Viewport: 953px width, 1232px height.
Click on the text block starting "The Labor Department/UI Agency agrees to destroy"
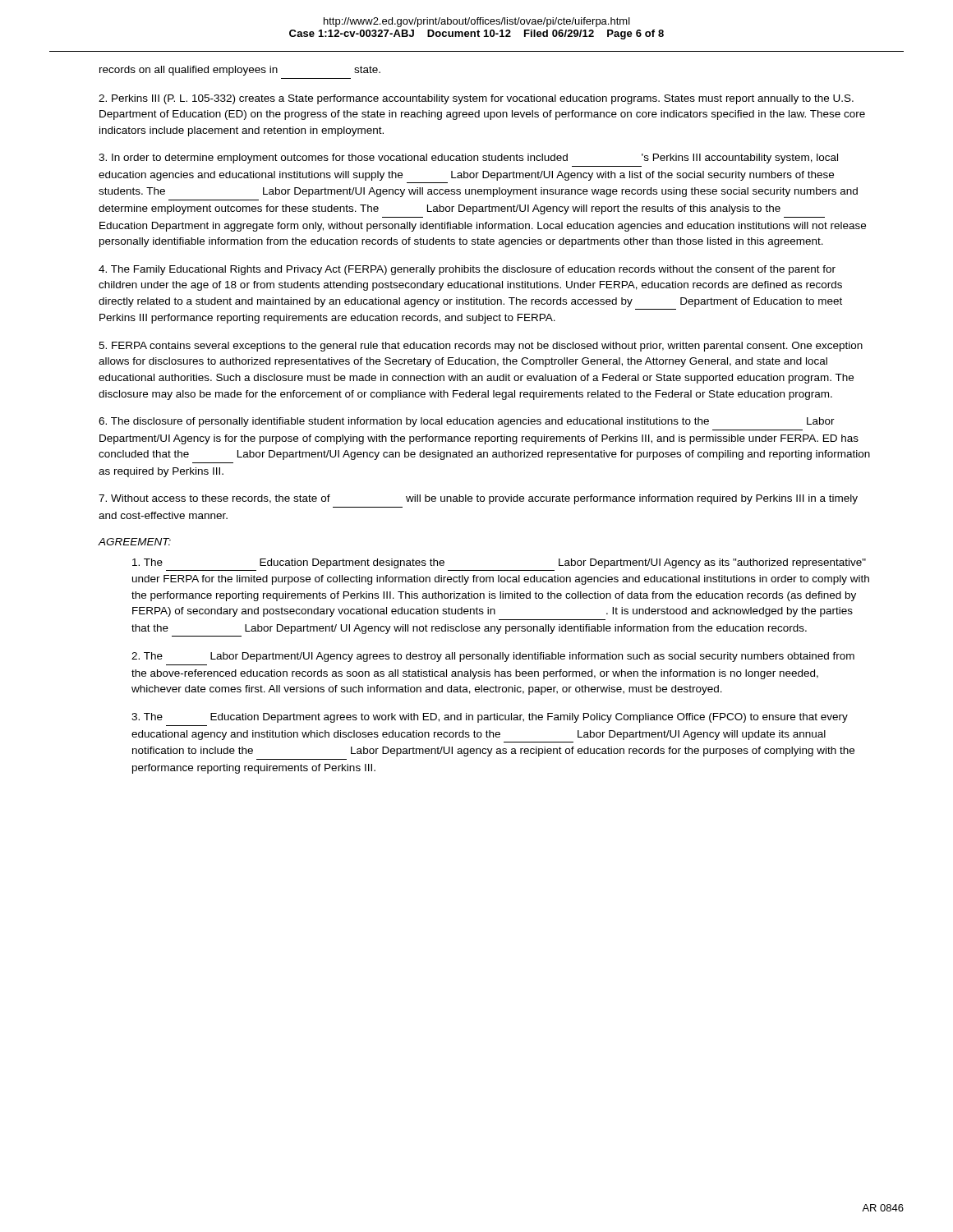(493, 672)
